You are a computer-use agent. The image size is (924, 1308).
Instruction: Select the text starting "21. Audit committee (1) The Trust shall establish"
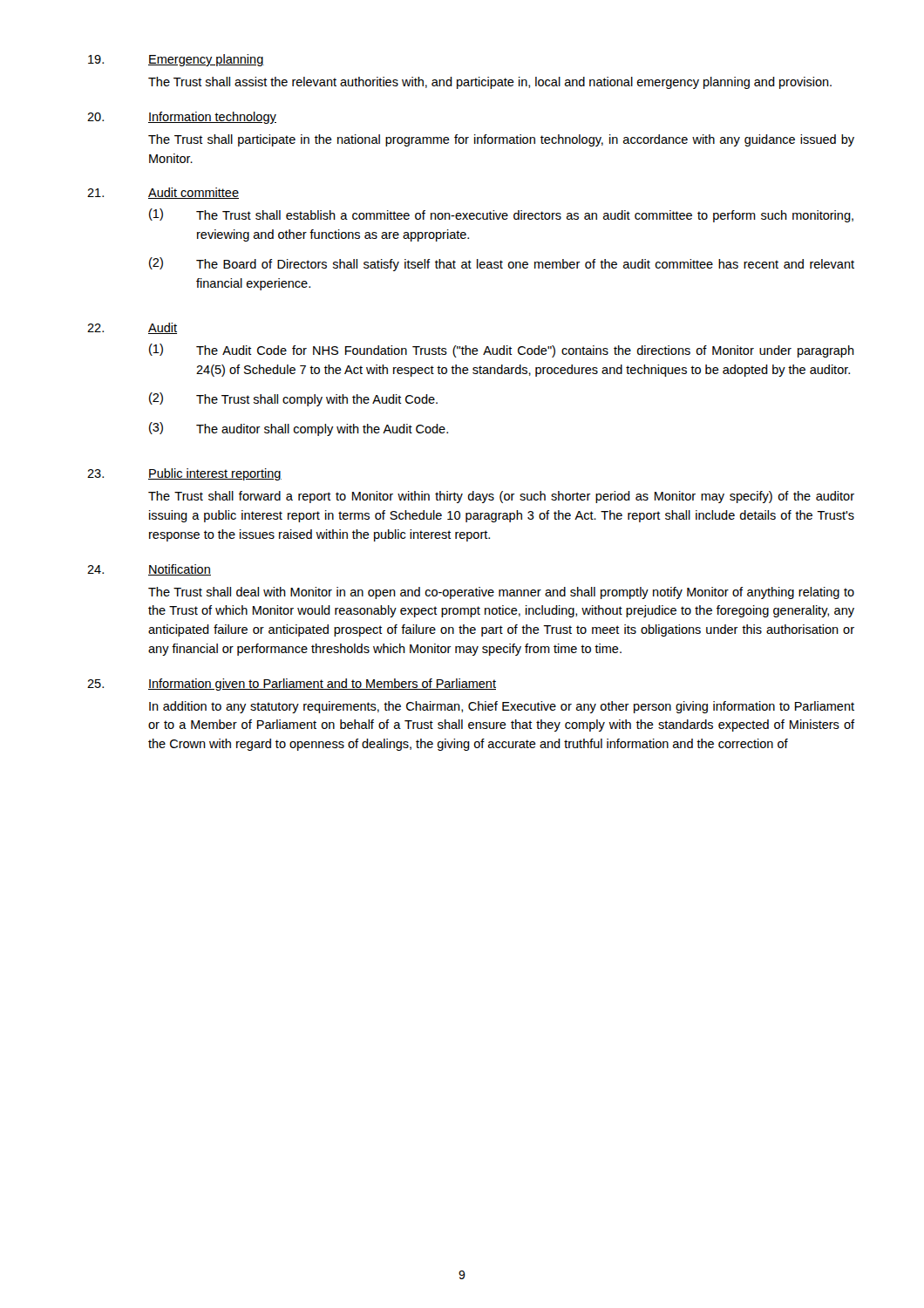pyautogui.click(x=471, y=245)
